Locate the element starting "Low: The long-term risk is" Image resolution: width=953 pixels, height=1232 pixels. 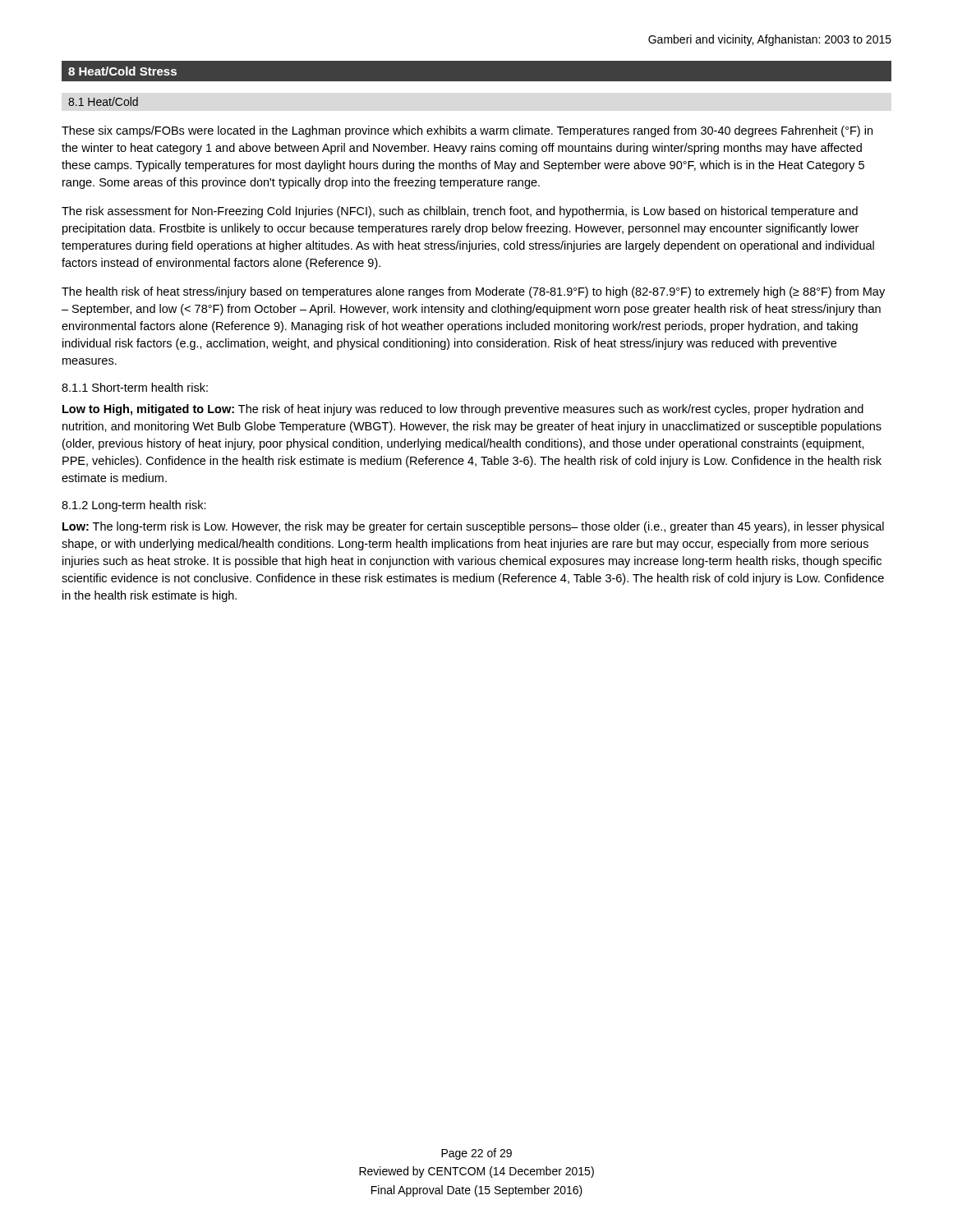pos(473,561)
